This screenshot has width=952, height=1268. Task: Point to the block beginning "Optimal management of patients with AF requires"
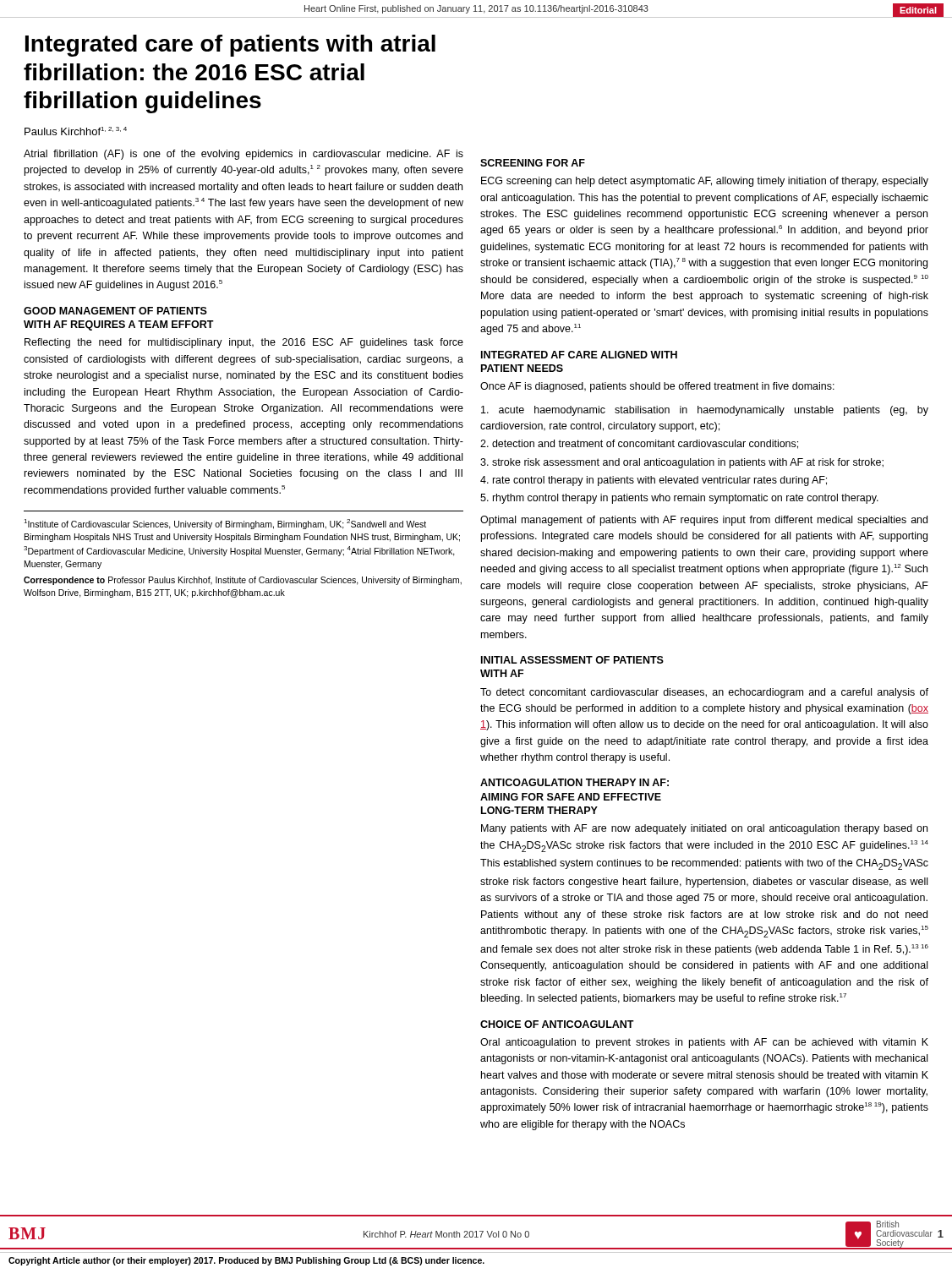(704, 577)
